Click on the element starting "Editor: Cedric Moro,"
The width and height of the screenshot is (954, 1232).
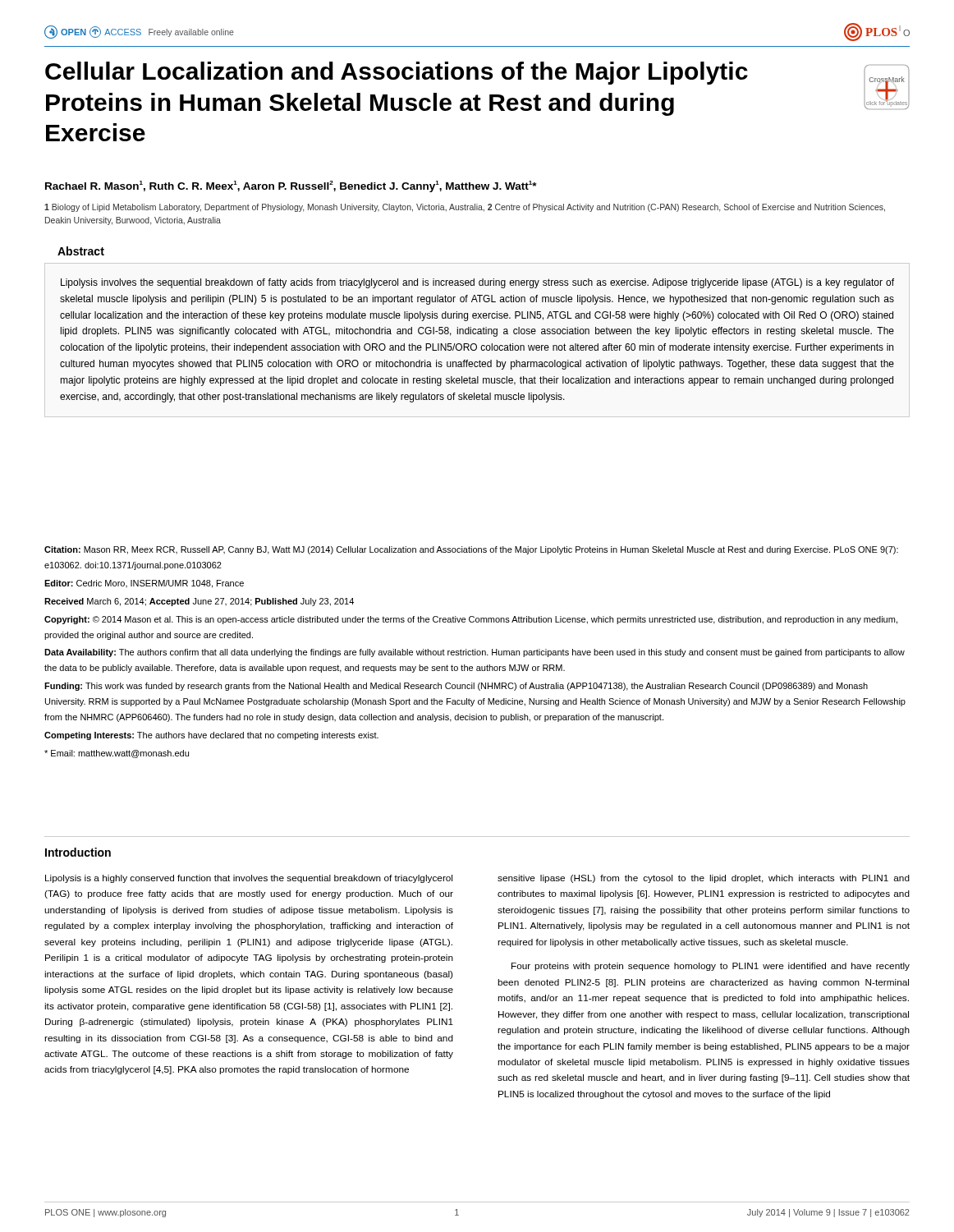click(x=144, y=583)
